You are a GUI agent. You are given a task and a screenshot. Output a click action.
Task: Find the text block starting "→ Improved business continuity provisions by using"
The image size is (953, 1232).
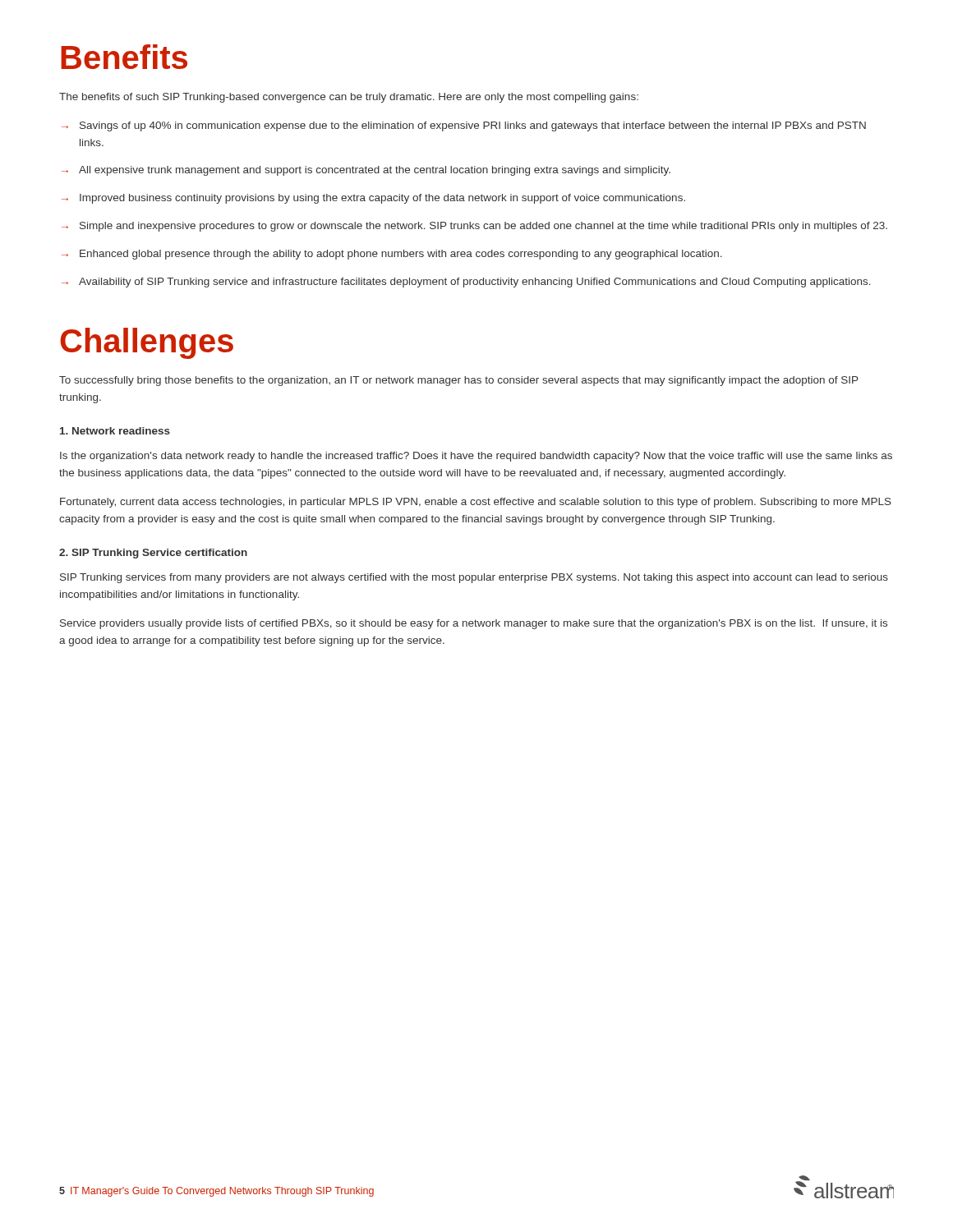(373, 199)
